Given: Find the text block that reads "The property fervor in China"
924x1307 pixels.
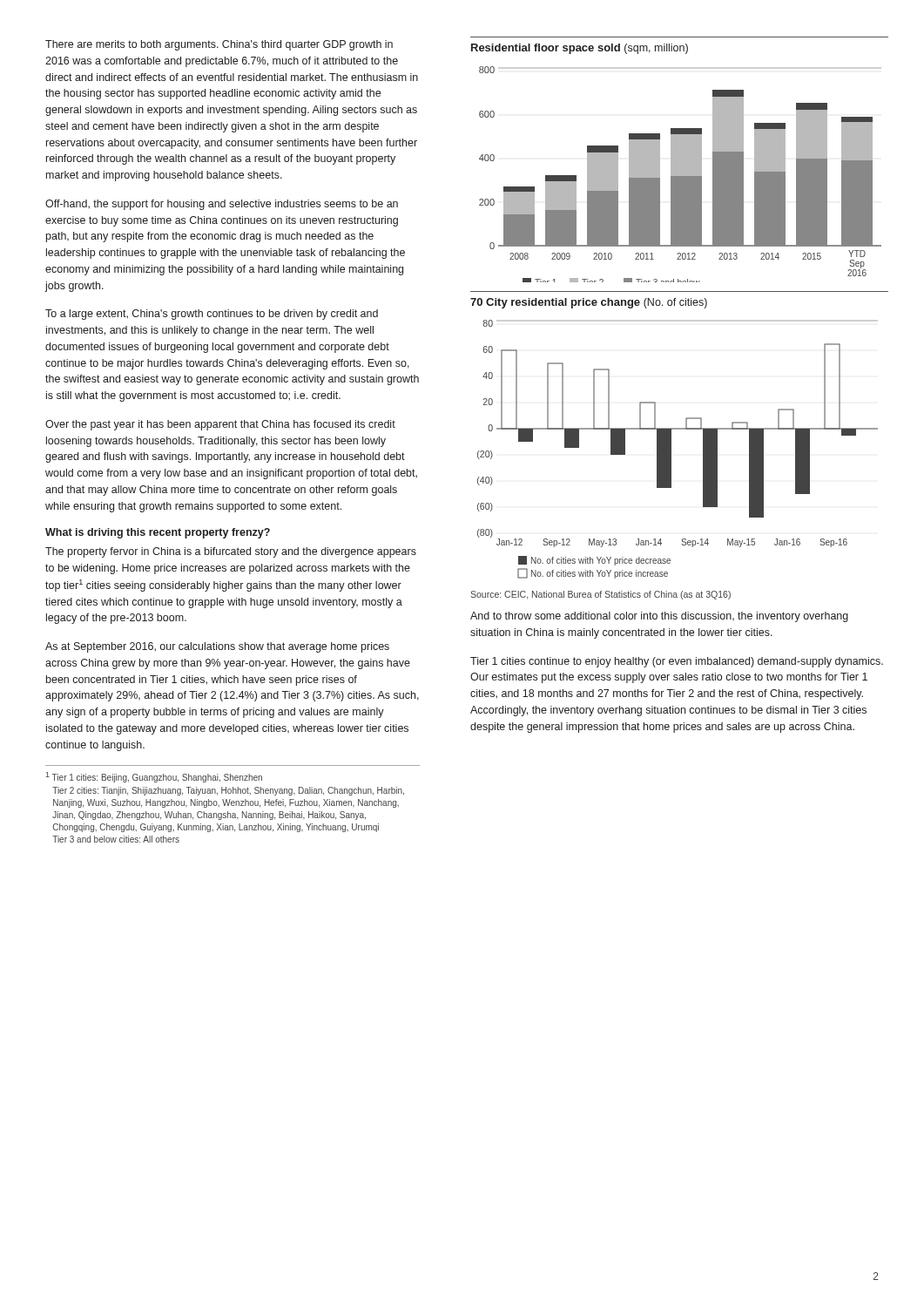Looking at the screenshot, I should 231,585.
